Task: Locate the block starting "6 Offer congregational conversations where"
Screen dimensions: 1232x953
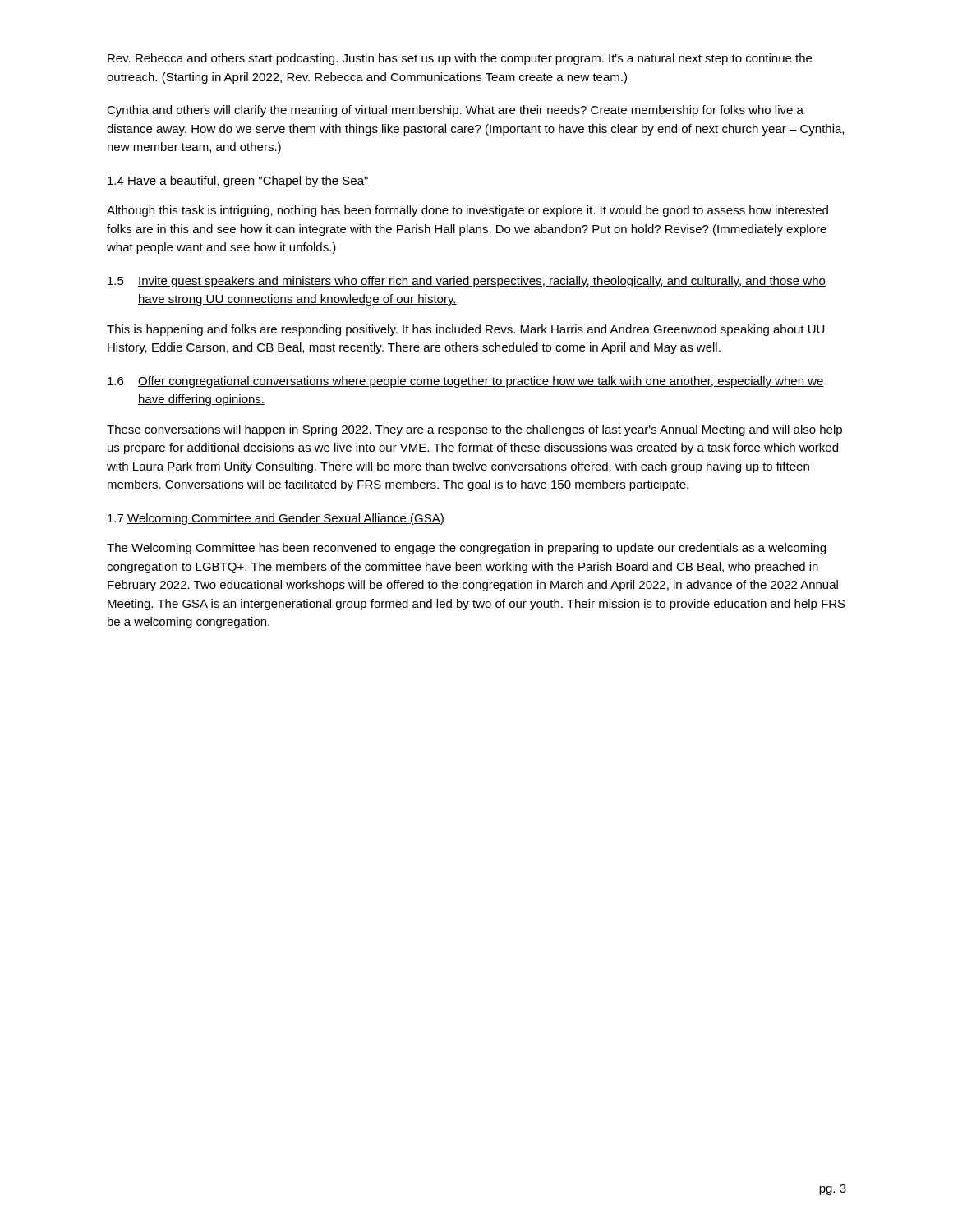Action: (476, 390)
